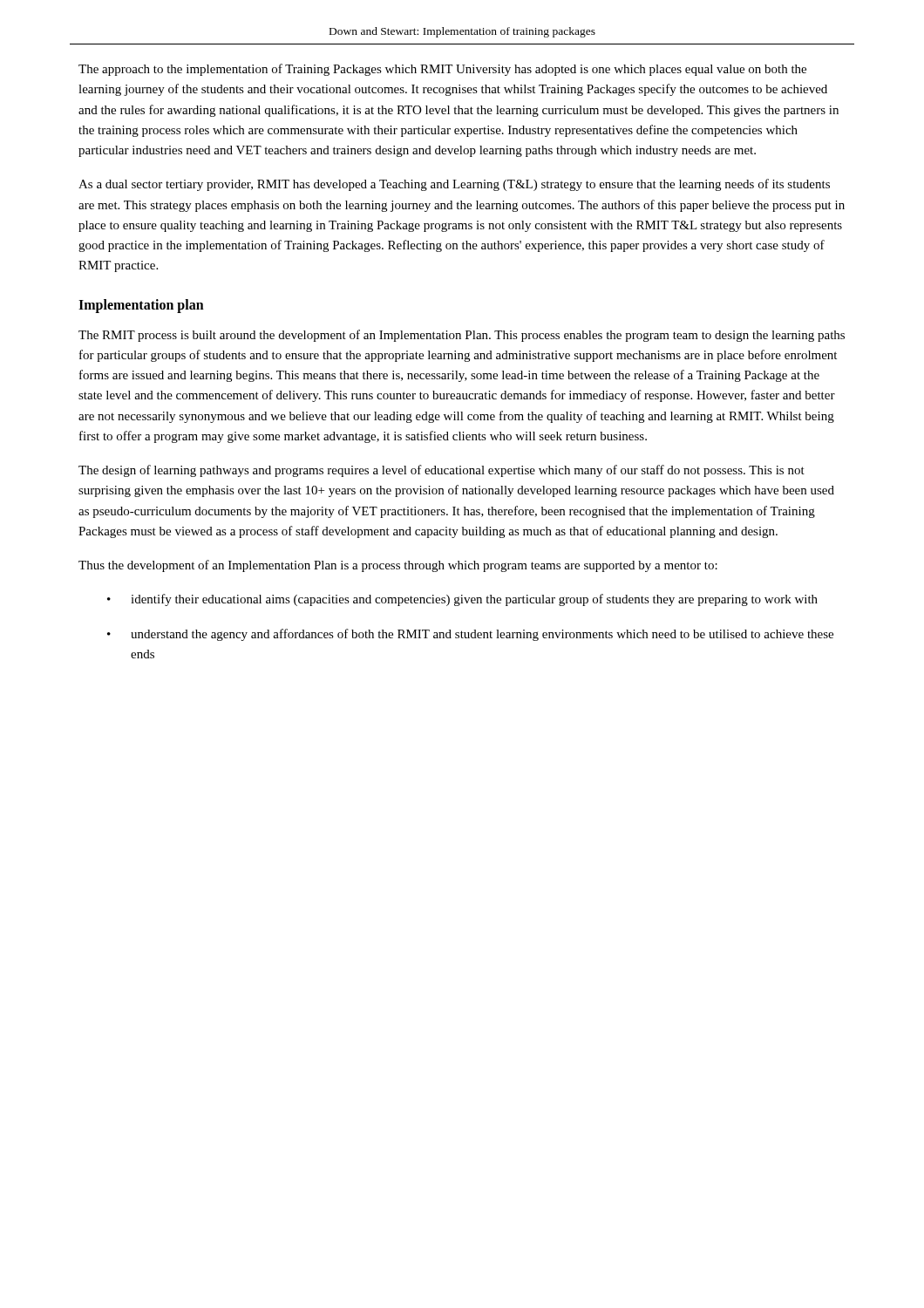Locate the text block with the text "The design of learning pathways and"
The height and width of the screenshot is (1308, 924).
[456, 500]
